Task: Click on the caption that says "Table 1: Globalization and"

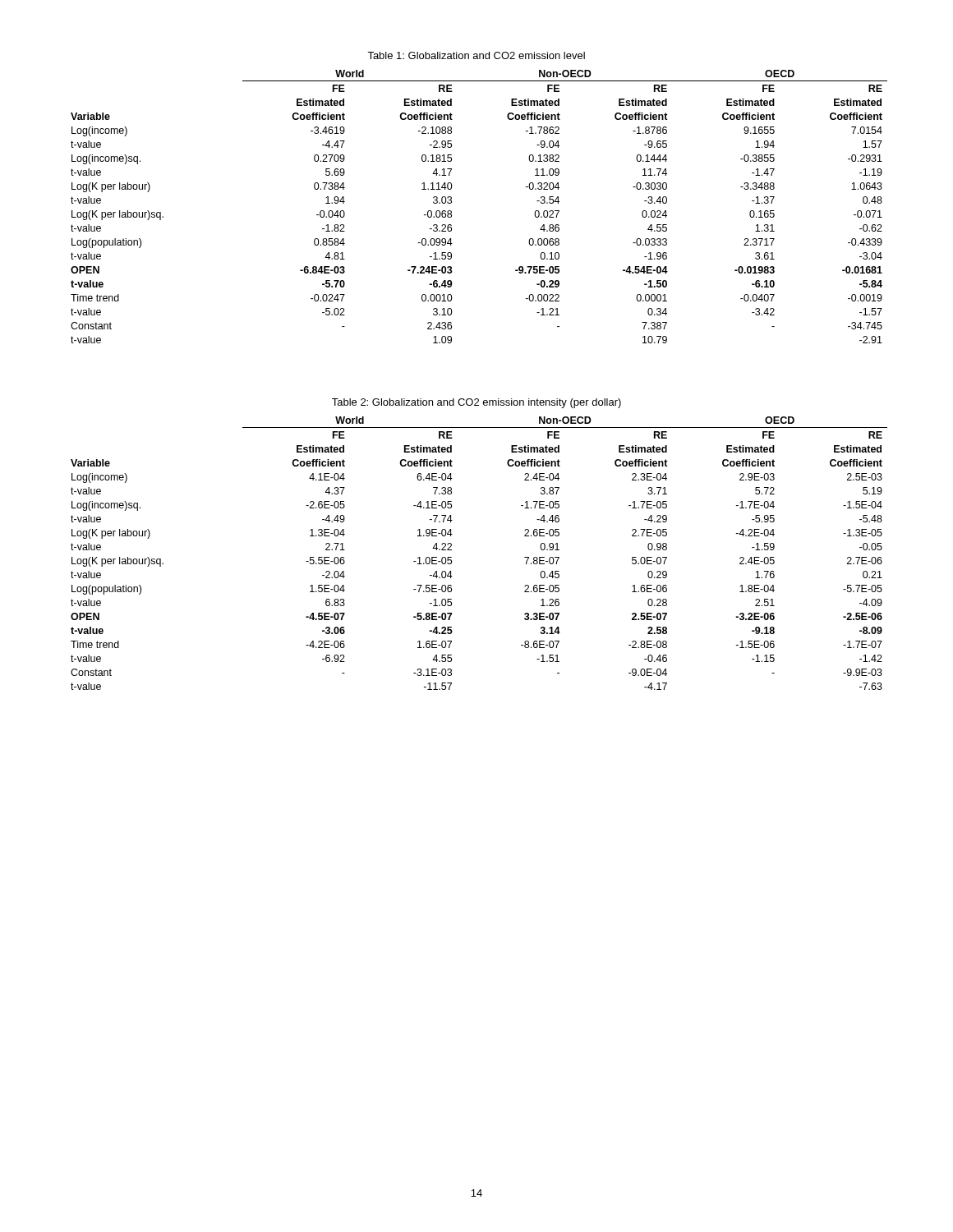Action: (476, 55)
